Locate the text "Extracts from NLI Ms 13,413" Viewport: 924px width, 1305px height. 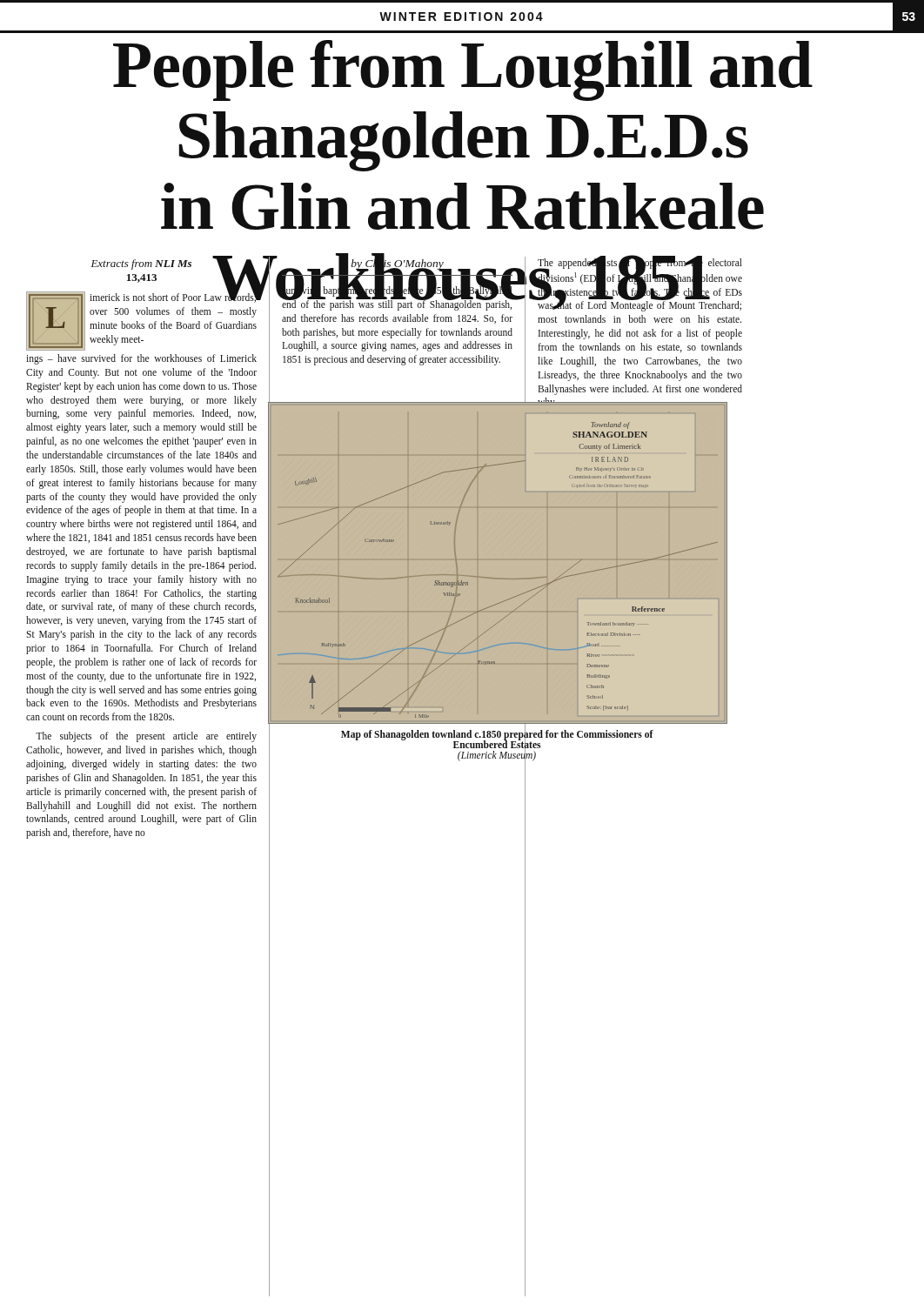pos(141,270)
